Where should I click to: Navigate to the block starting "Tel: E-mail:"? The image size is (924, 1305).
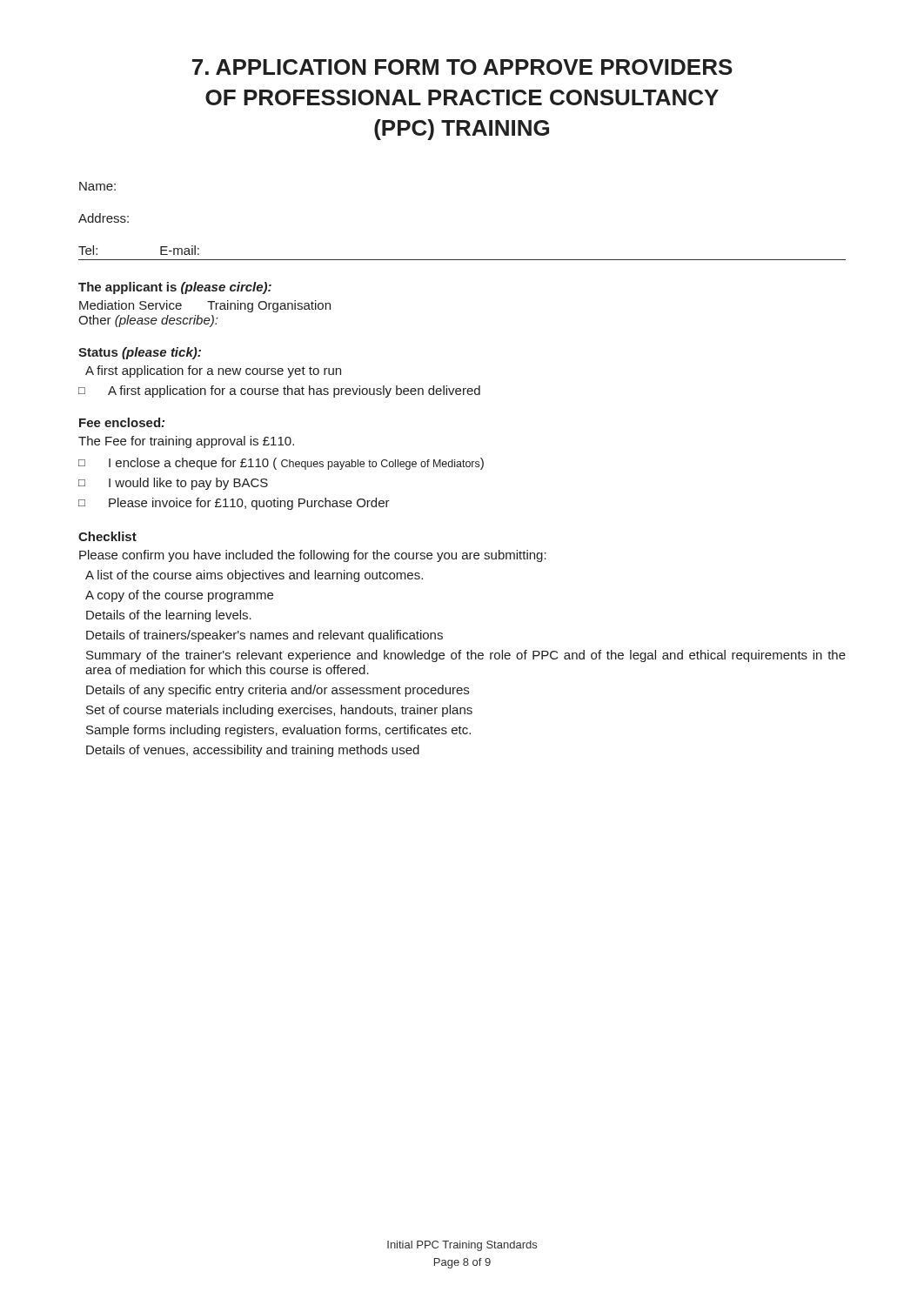pos(139,250)
